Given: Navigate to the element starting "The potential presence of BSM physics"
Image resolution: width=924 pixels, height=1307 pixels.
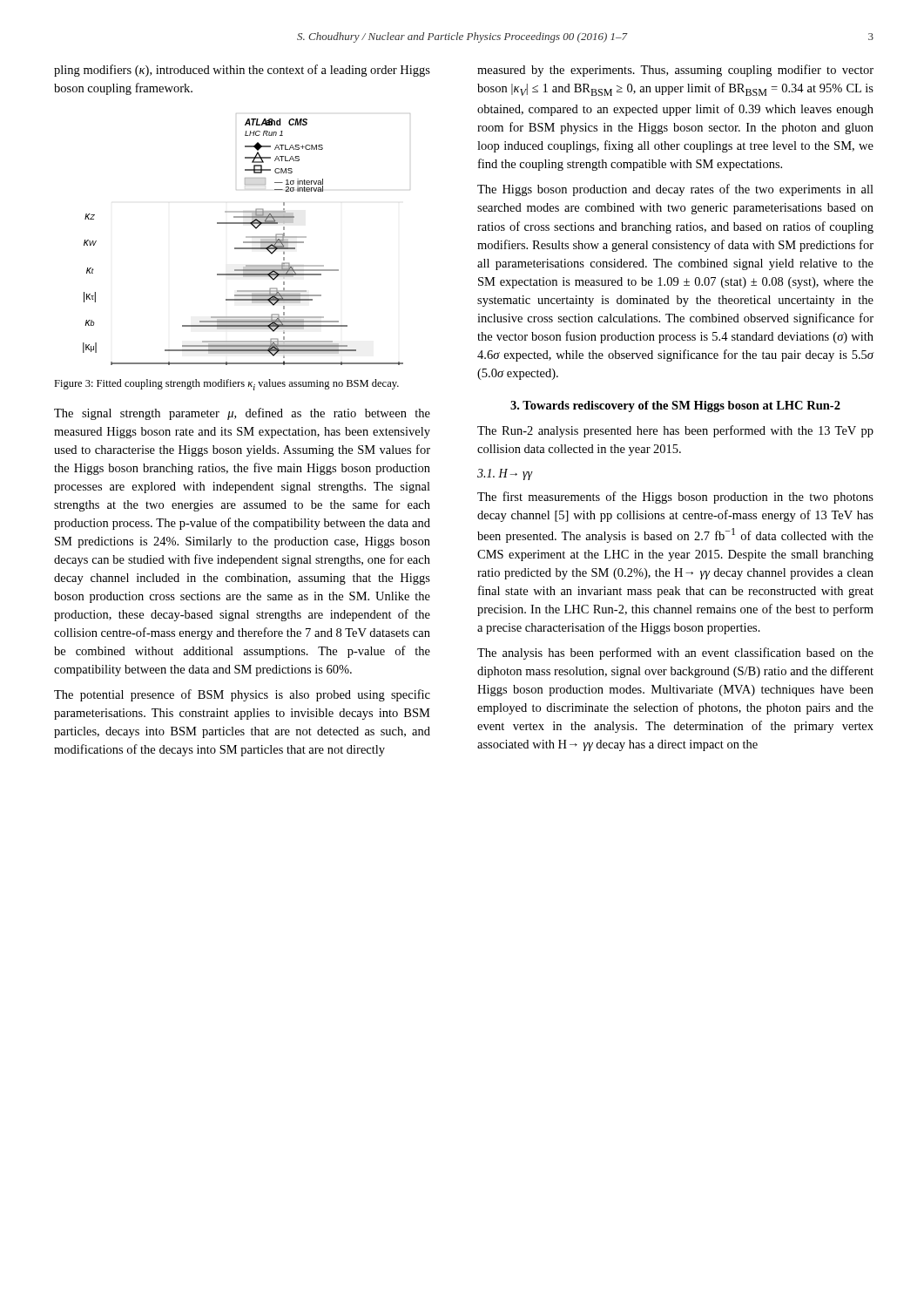Looking at the screenshot, I should tap(242, 722).
